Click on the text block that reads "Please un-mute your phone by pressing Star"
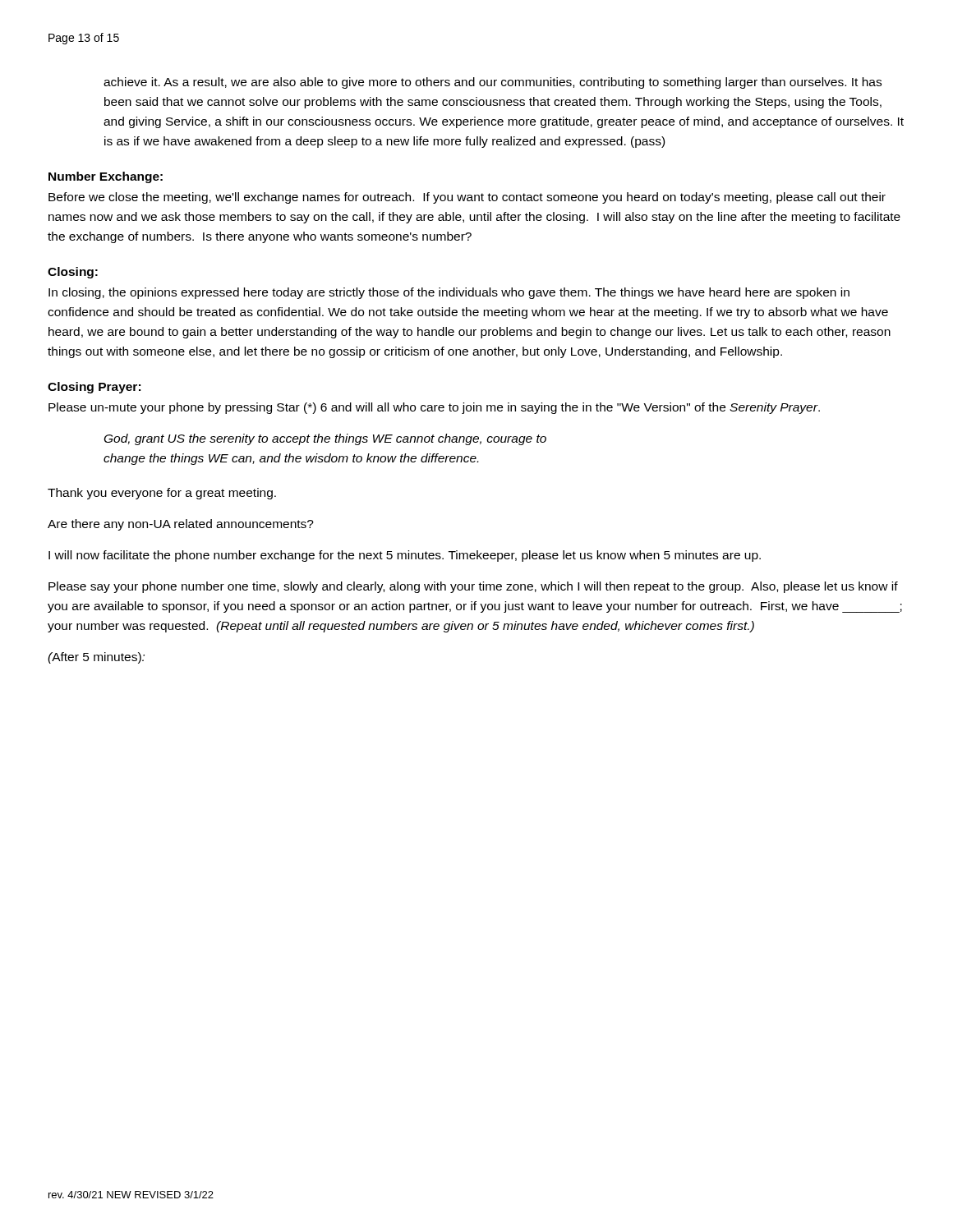The height and width of the screenshot is (1232, 953). coord(434,407)
